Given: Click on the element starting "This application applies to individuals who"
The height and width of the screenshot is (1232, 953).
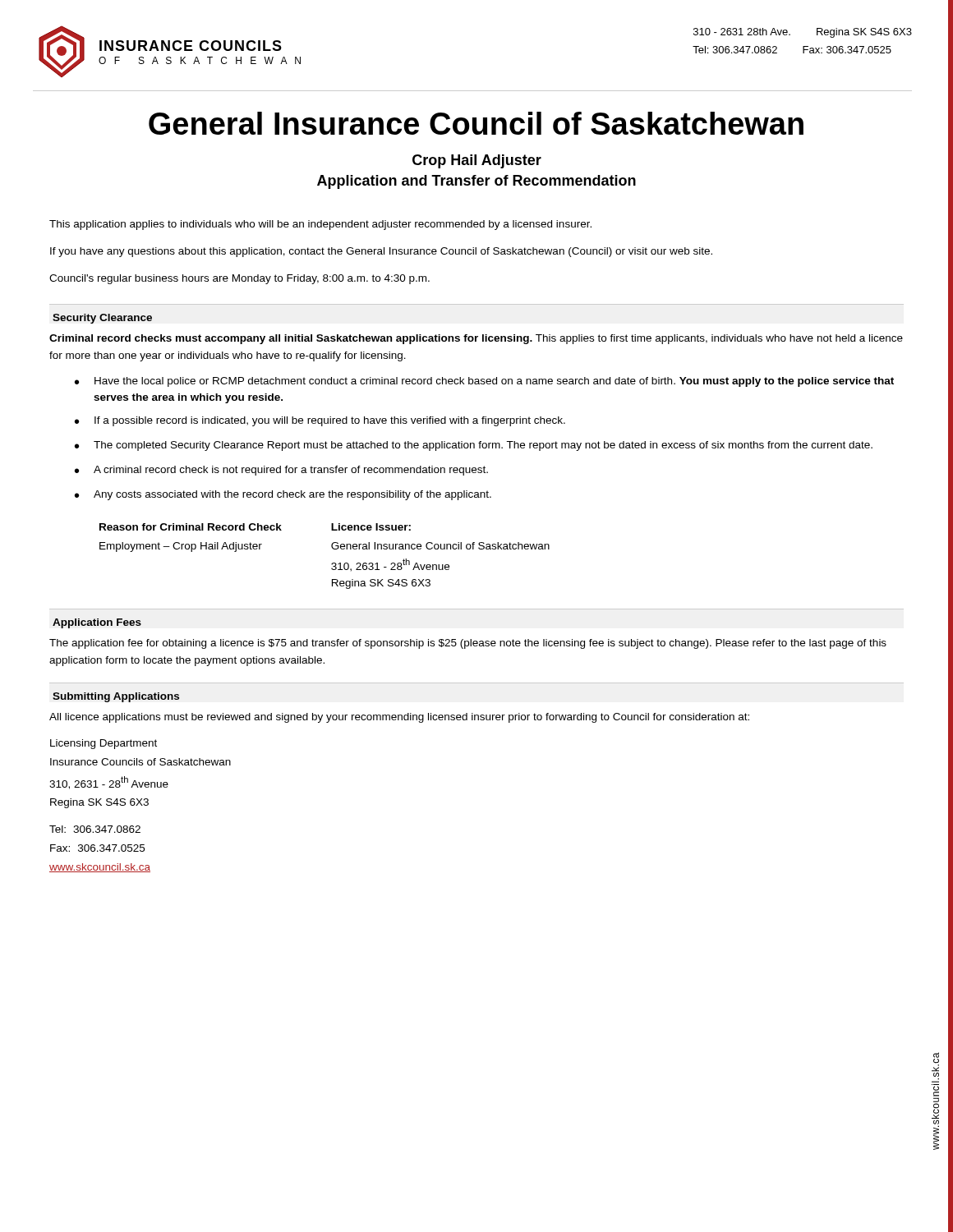Looking at the screenshot, I should 321,224.
